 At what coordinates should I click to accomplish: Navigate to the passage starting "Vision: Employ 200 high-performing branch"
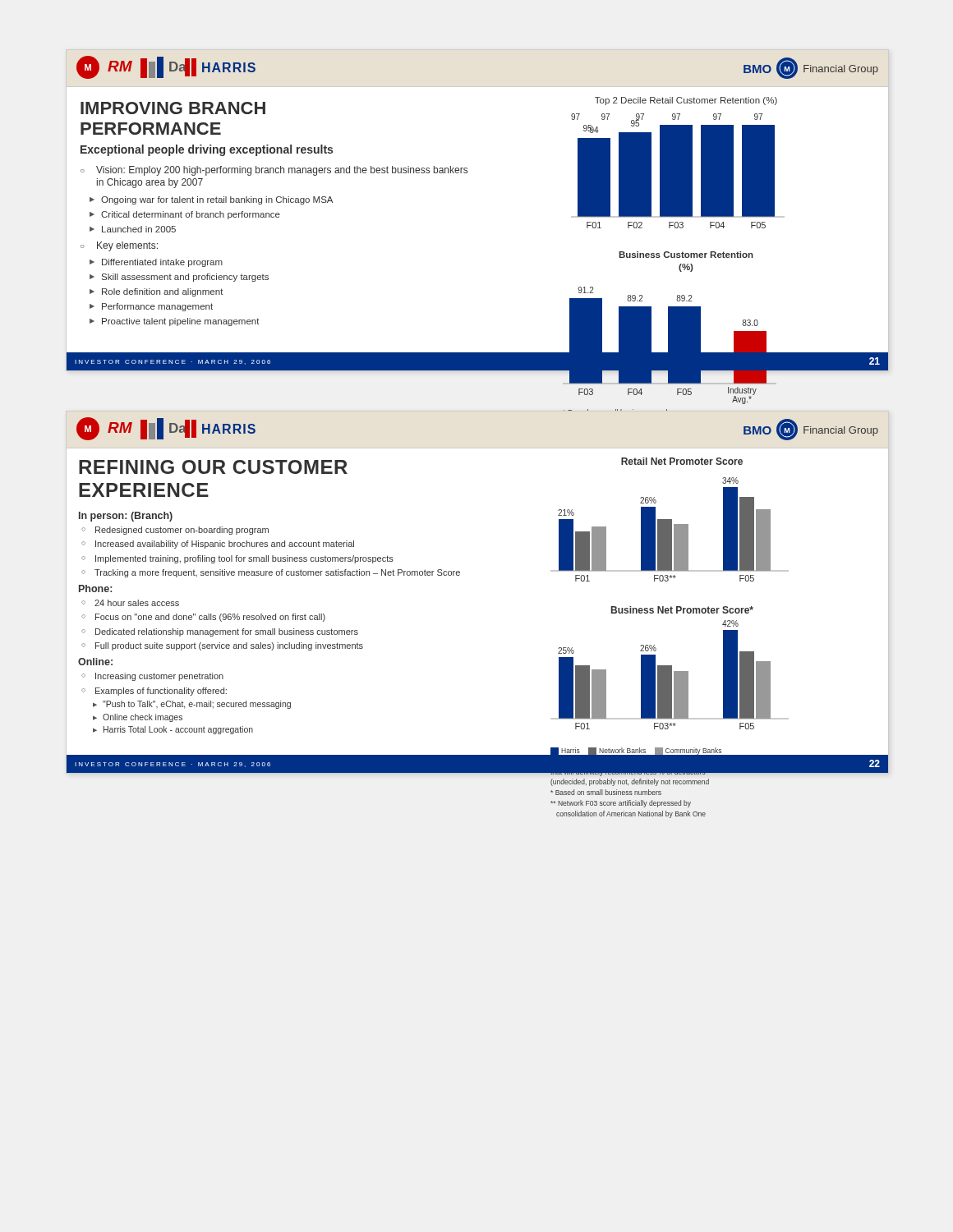(x=282, y=176)
